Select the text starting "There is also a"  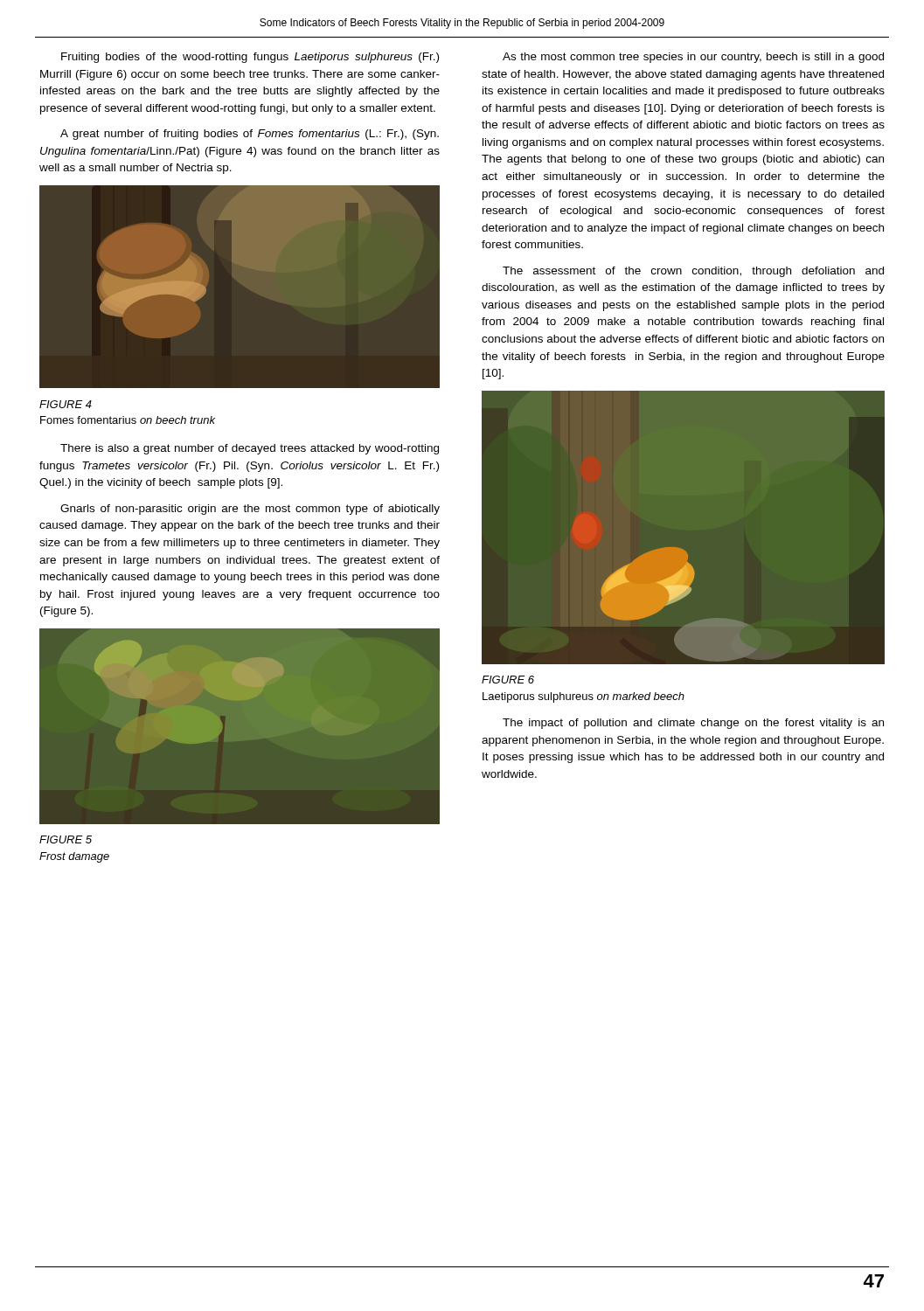[x=240, y=530]
